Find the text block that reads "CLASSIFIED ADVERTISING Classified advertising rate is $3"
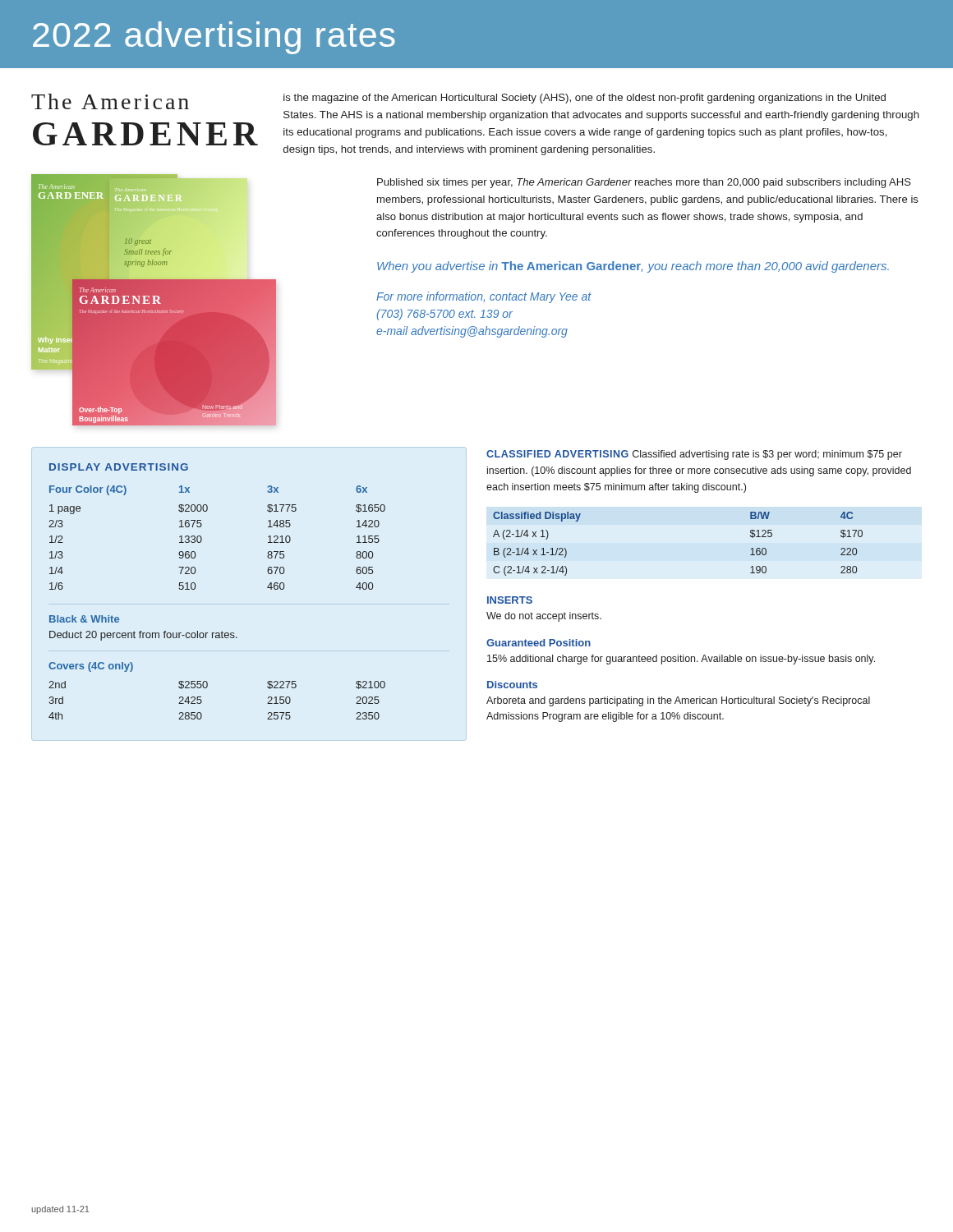Viewport: 953px width, 1232px height. (x=699, y=471)
